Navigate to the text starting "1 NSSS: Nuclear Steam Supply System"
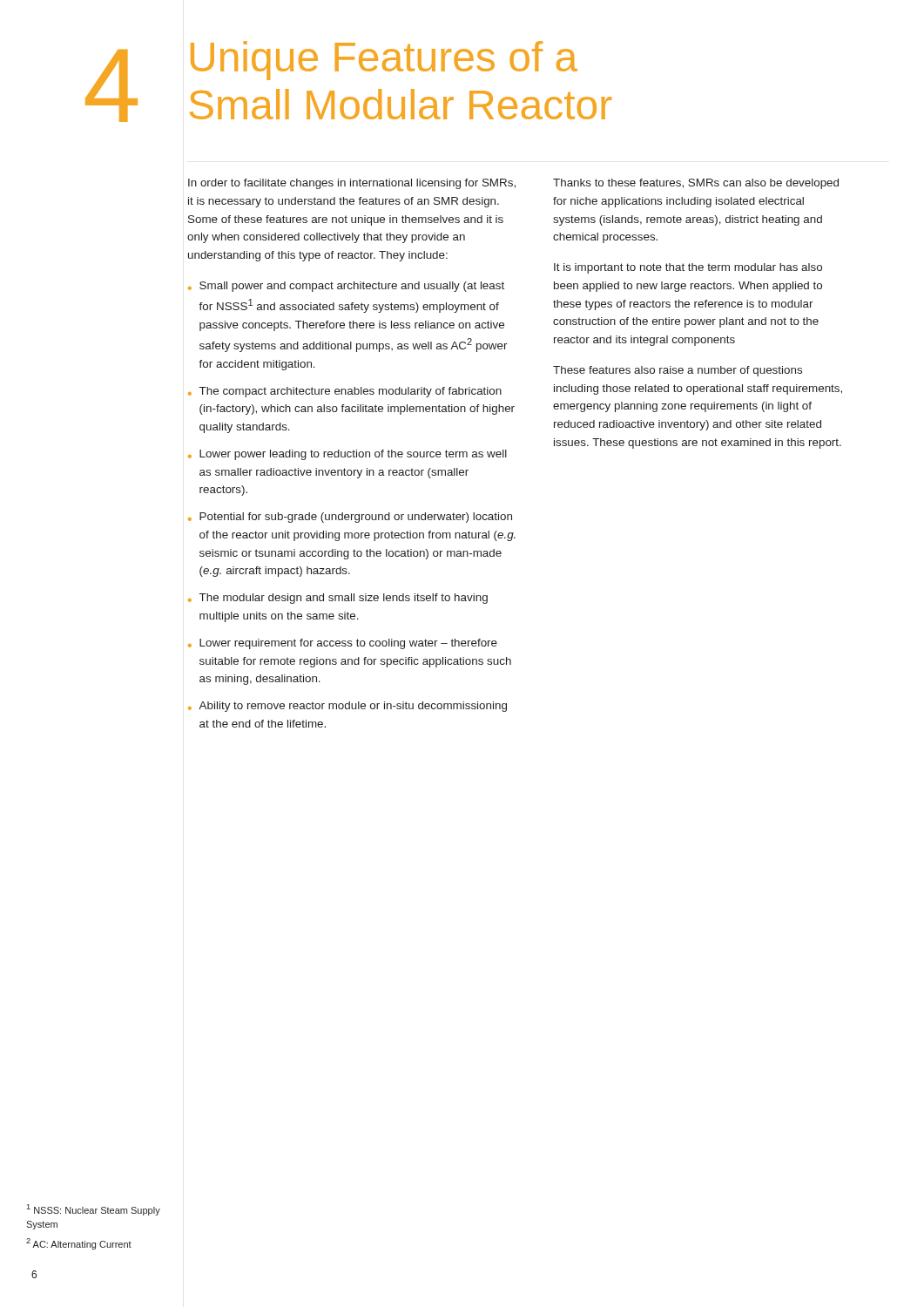 100,1216
